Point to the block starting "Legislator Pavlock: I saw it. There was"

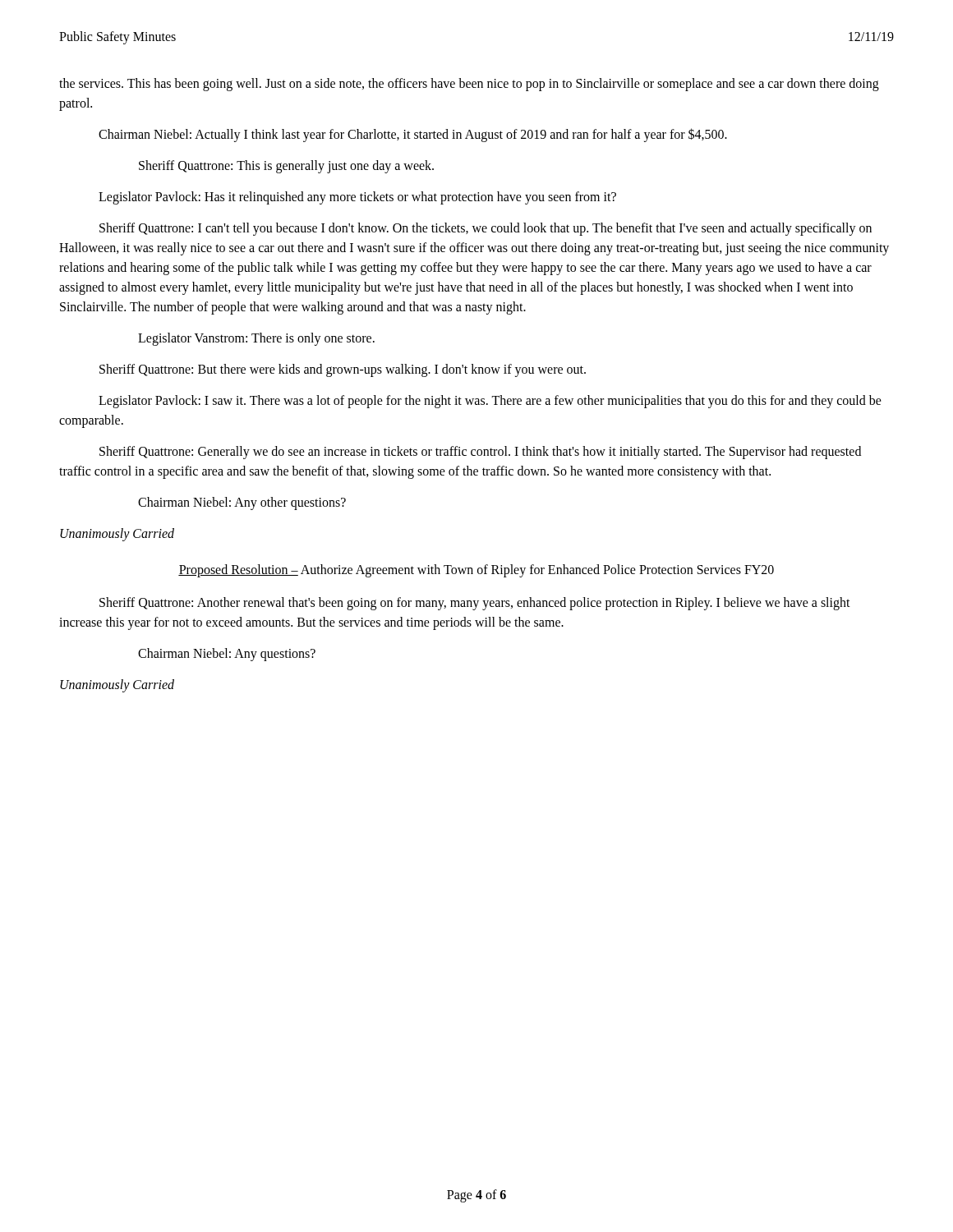[476, 411]
